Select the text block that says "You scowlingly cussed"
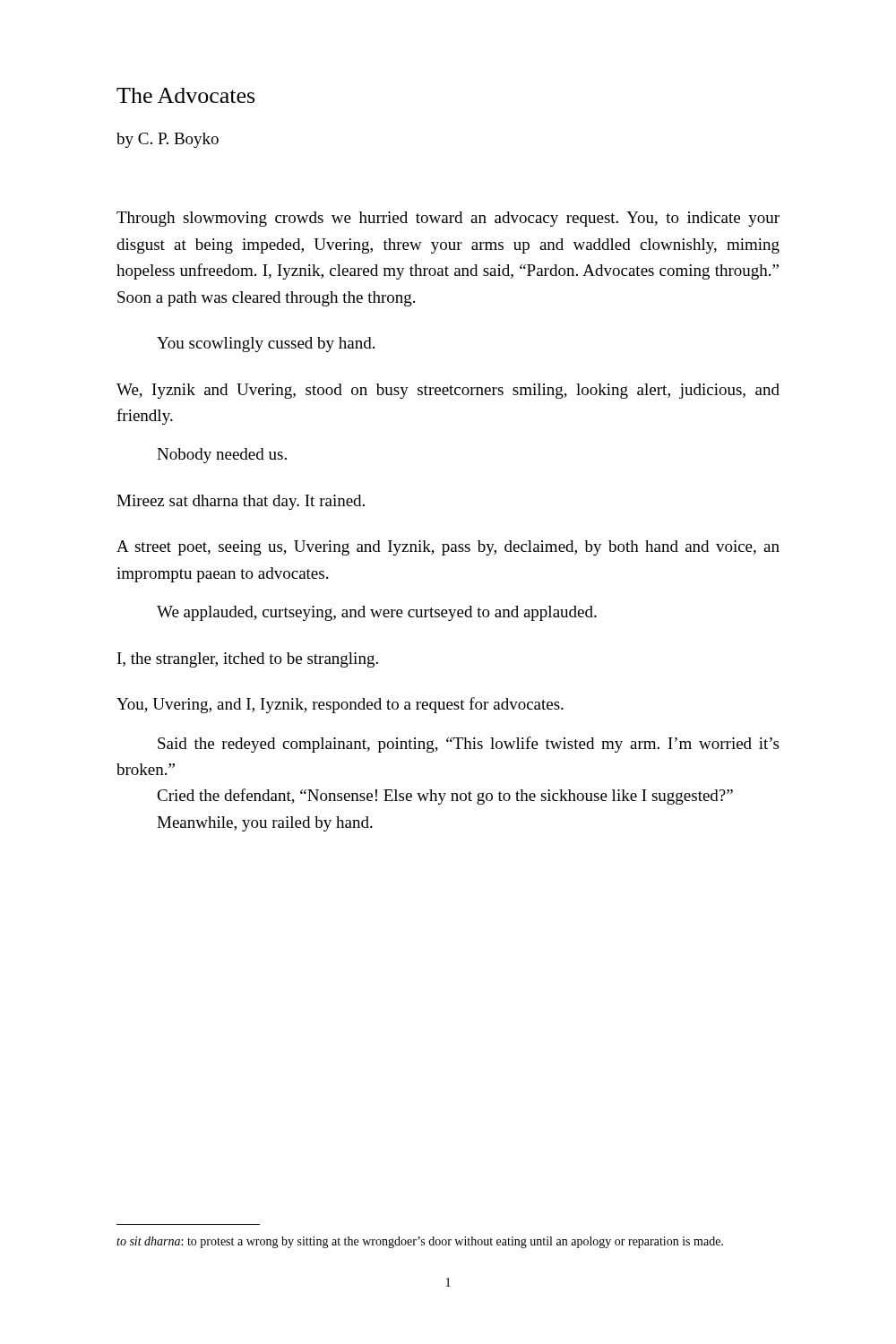Viewport: 896px width, 1344px height. tap(266, 343)
